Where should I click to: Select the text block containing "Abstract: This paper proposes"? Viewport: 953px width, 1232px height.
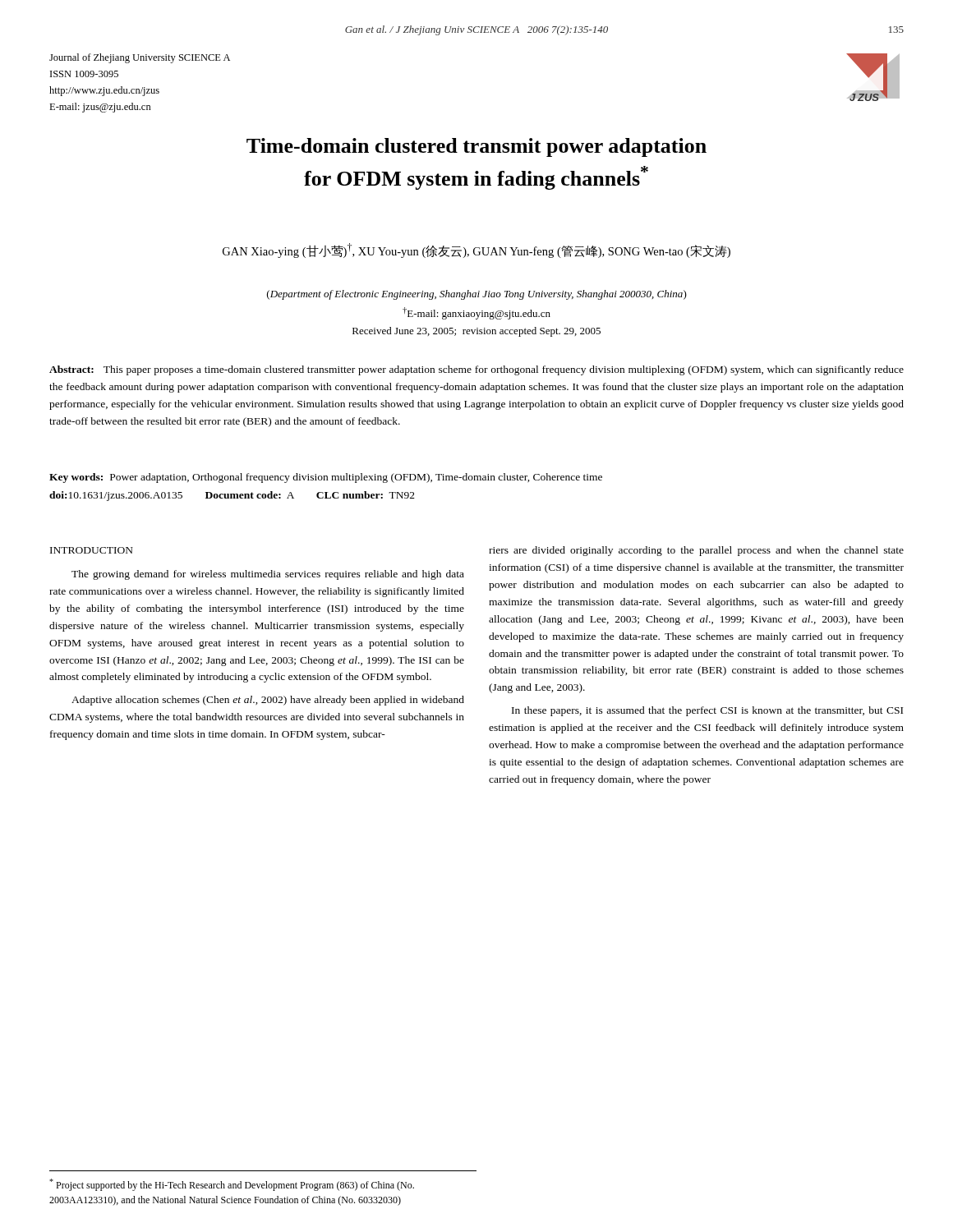pos(476,395)
